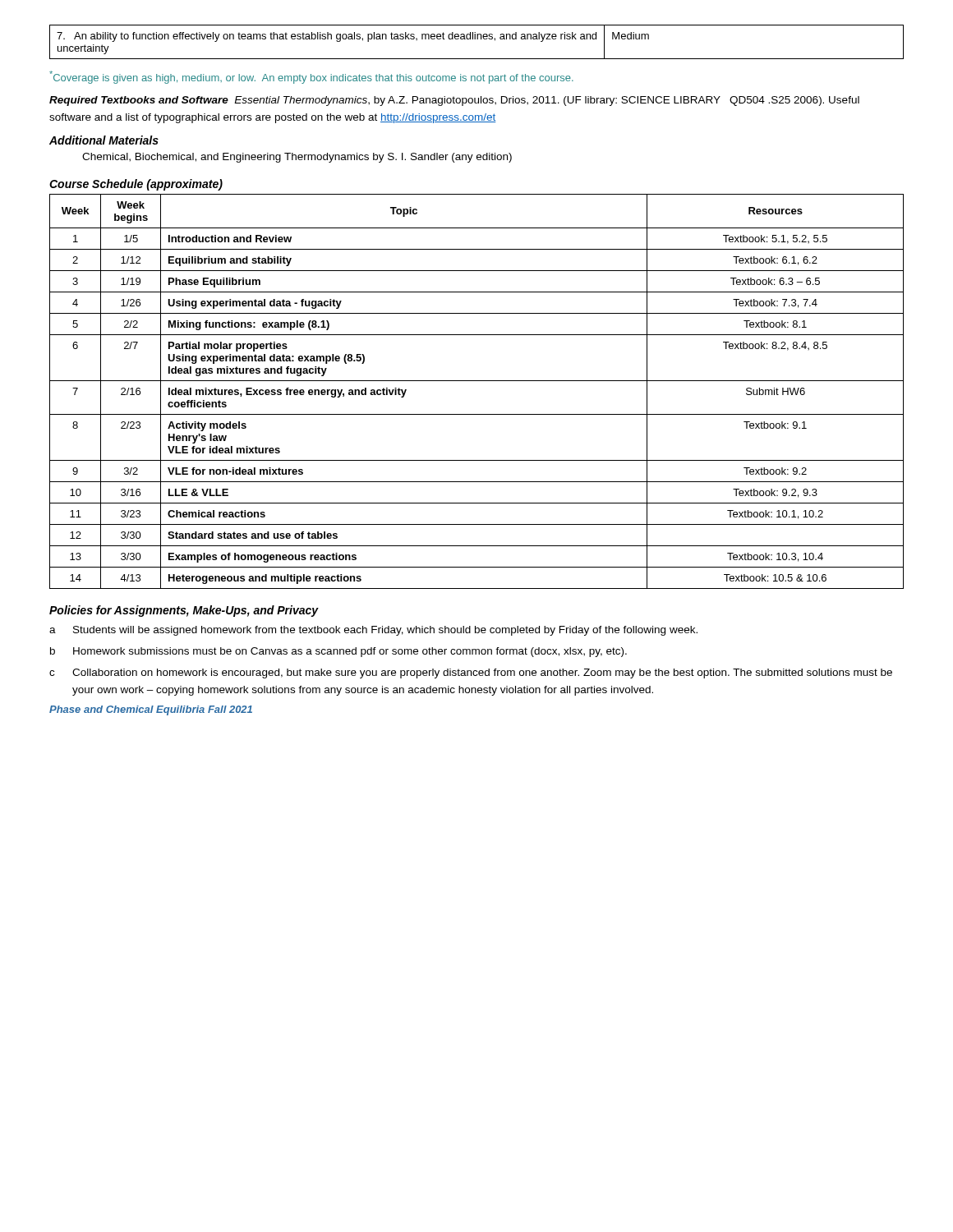Screen dimensions: 1232x953
Task: Where is the passage that starts "Coverage is given"?
Action: tap(312, 77)
